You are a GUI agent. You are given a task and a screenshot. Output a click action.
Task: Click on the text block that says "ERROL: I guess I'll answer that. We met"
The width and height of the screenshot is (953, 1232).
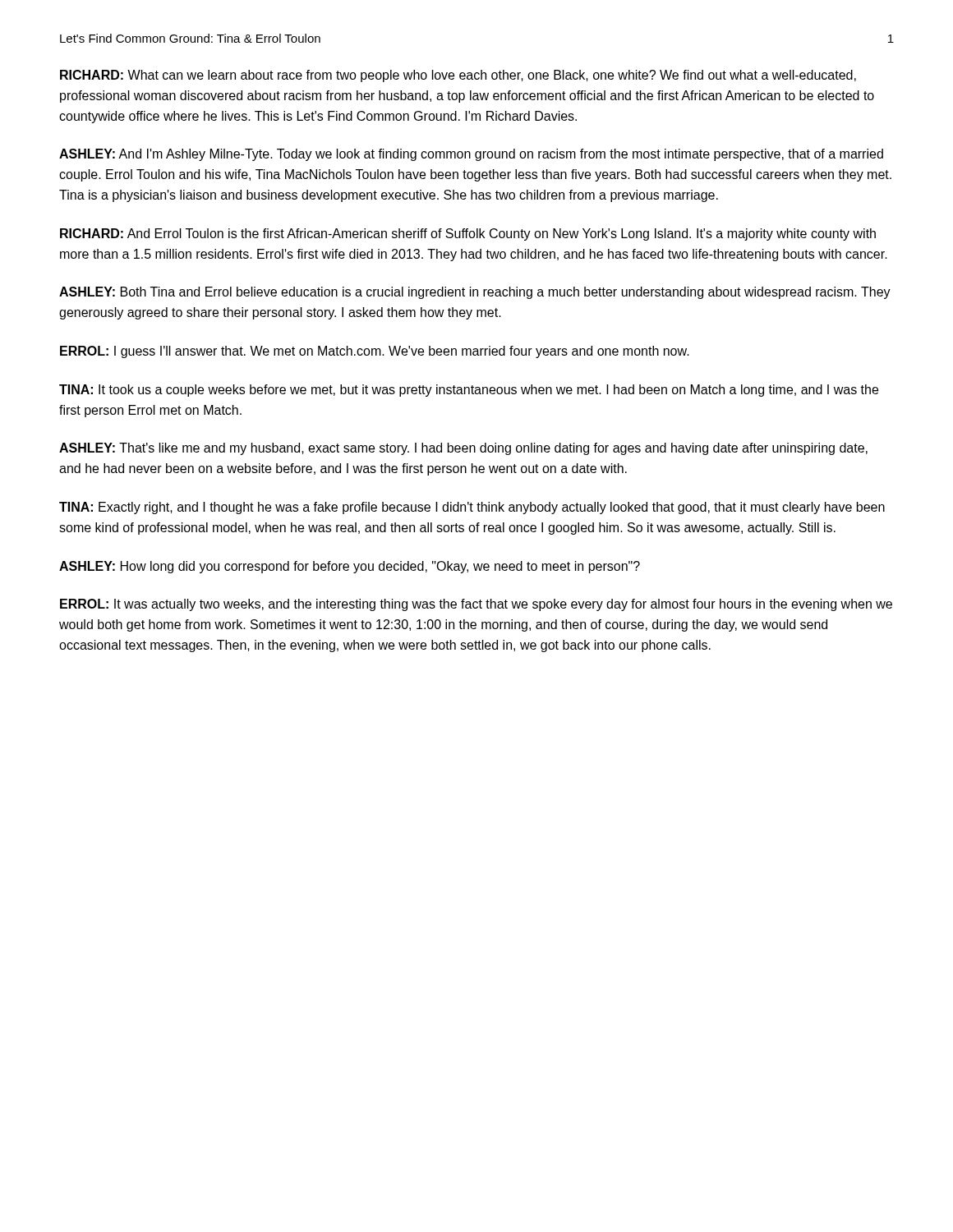click(x=374, y=351)
